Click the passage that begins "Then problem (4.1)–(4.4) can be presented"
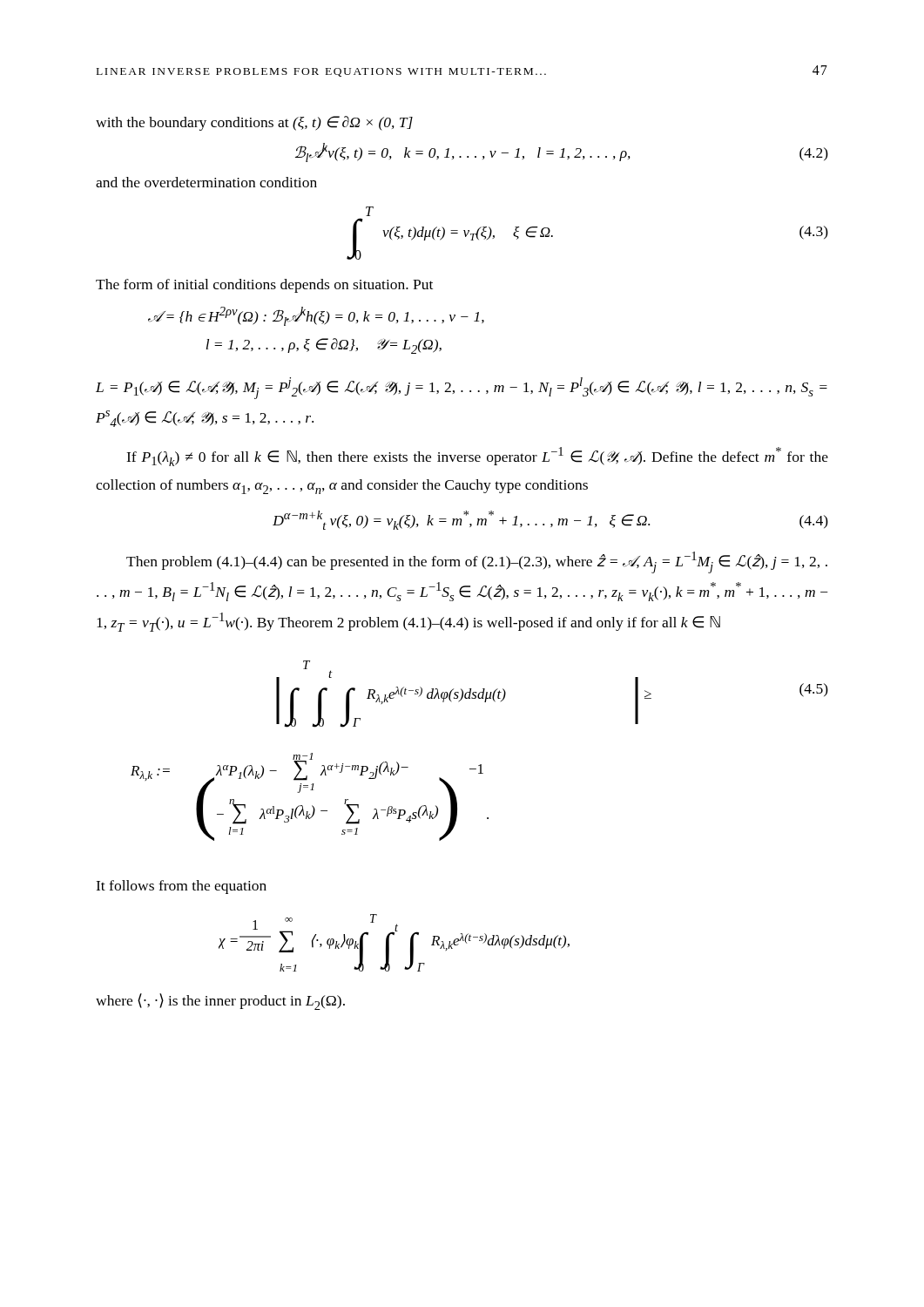This screenshot has height=1307, width=924. (x=462, y=591)
